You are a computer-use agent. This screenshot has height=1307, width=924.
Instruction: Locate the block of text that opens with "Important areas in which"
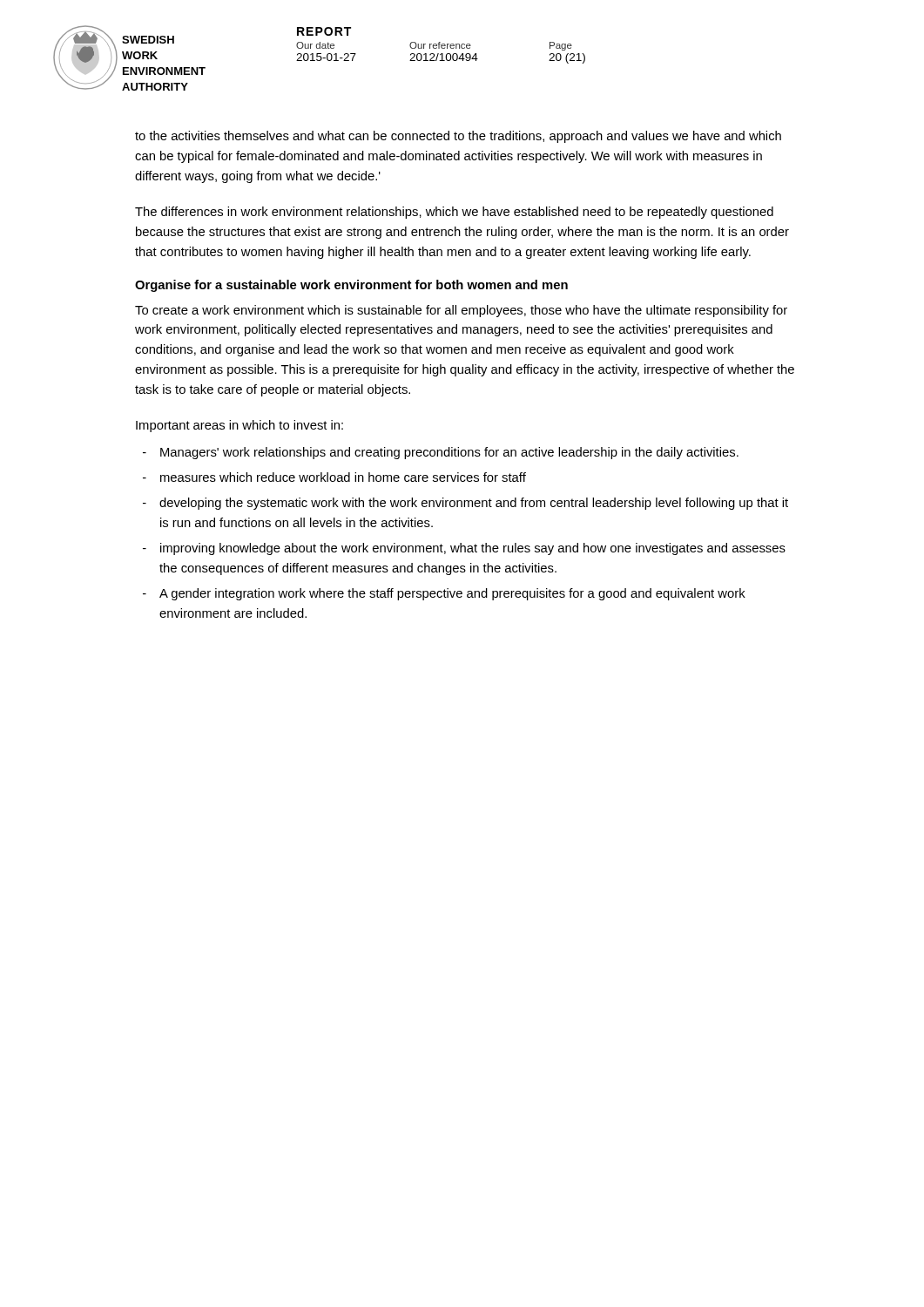click(x=240, y=425)
